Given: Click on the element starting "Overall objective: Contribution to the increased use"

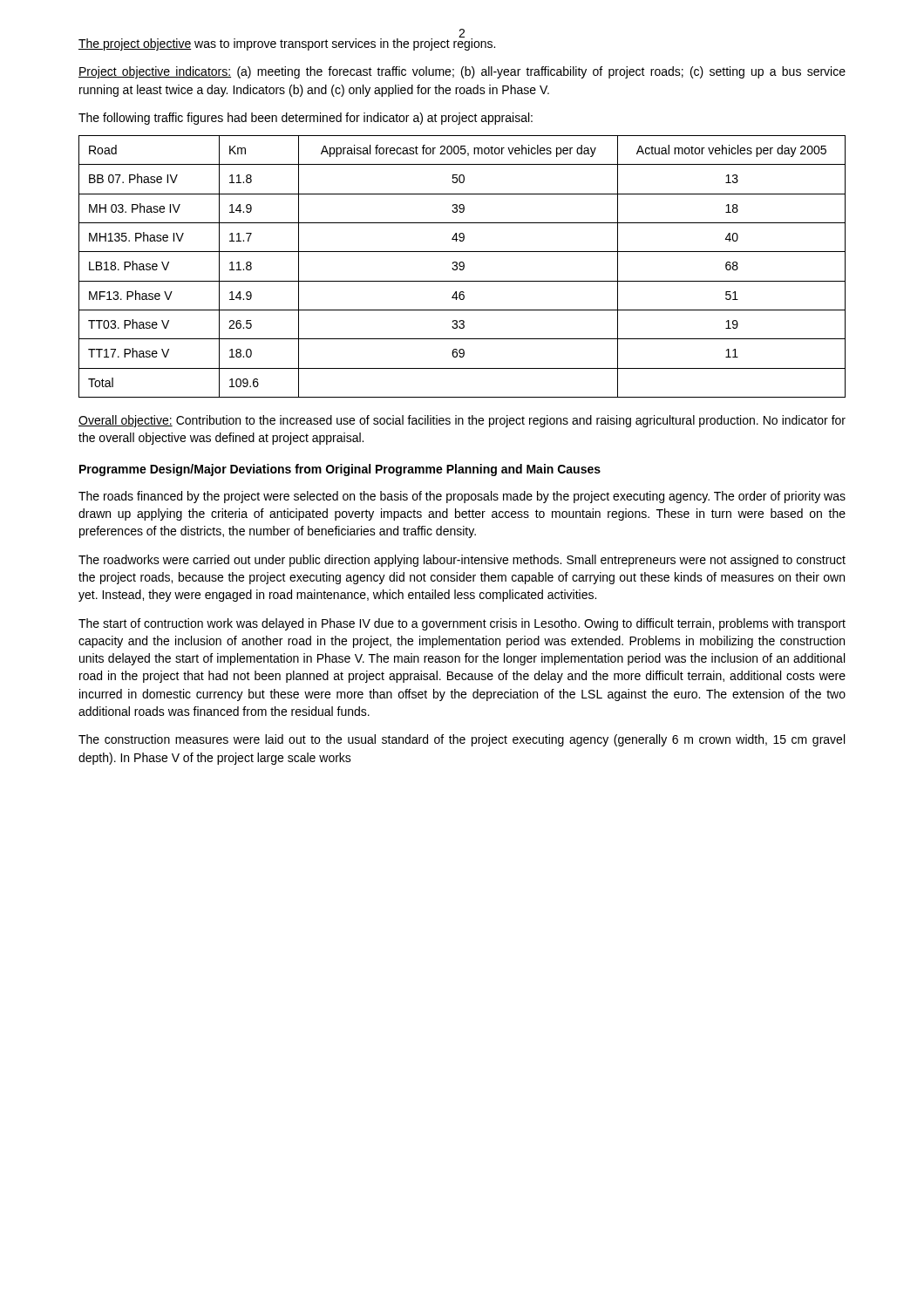Looking at the screenshot, I should tap(462, 429).
